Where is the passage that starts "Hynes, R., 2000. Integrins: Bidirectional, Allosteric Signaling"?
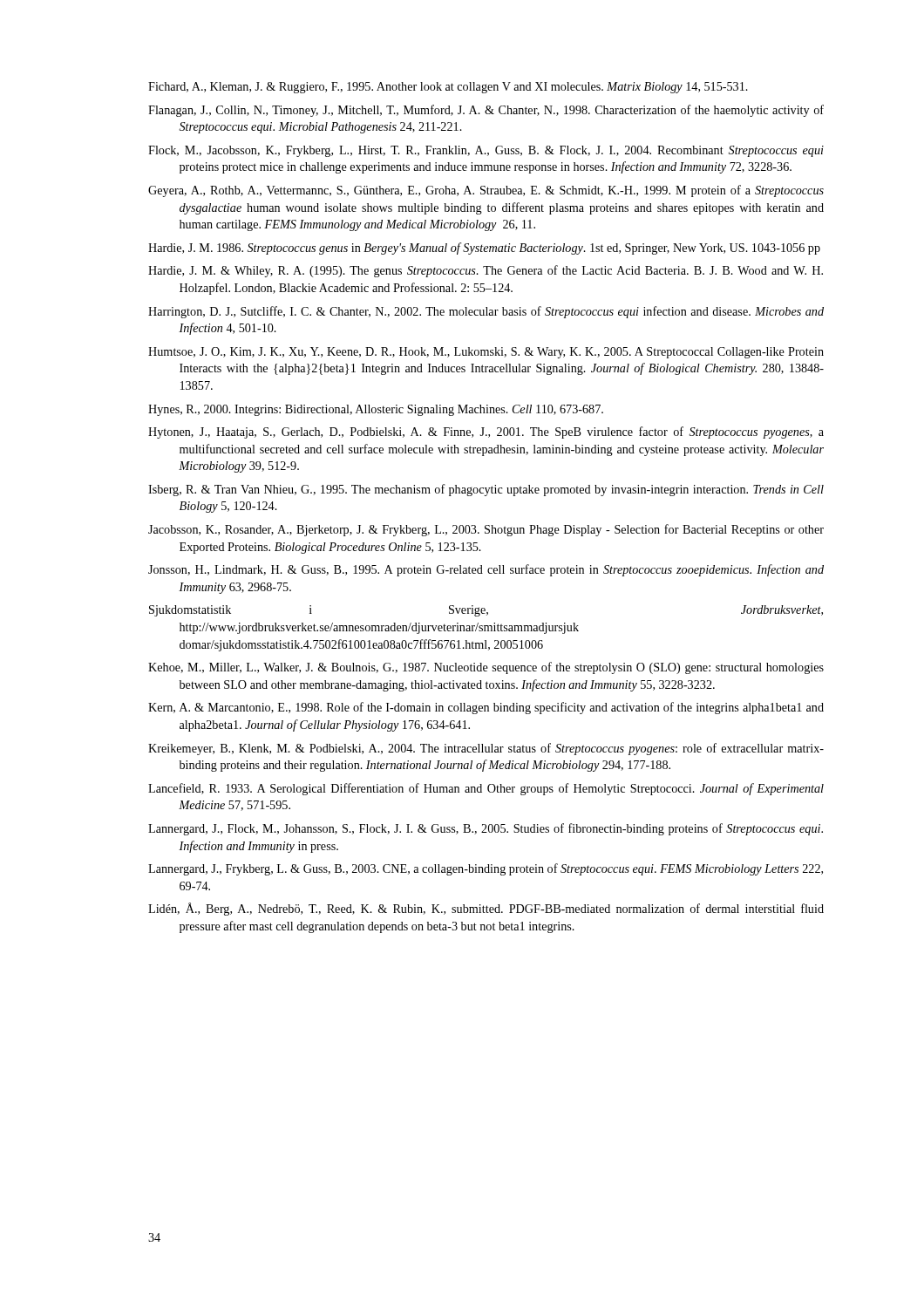924x1308 pixels. point(376,409)
